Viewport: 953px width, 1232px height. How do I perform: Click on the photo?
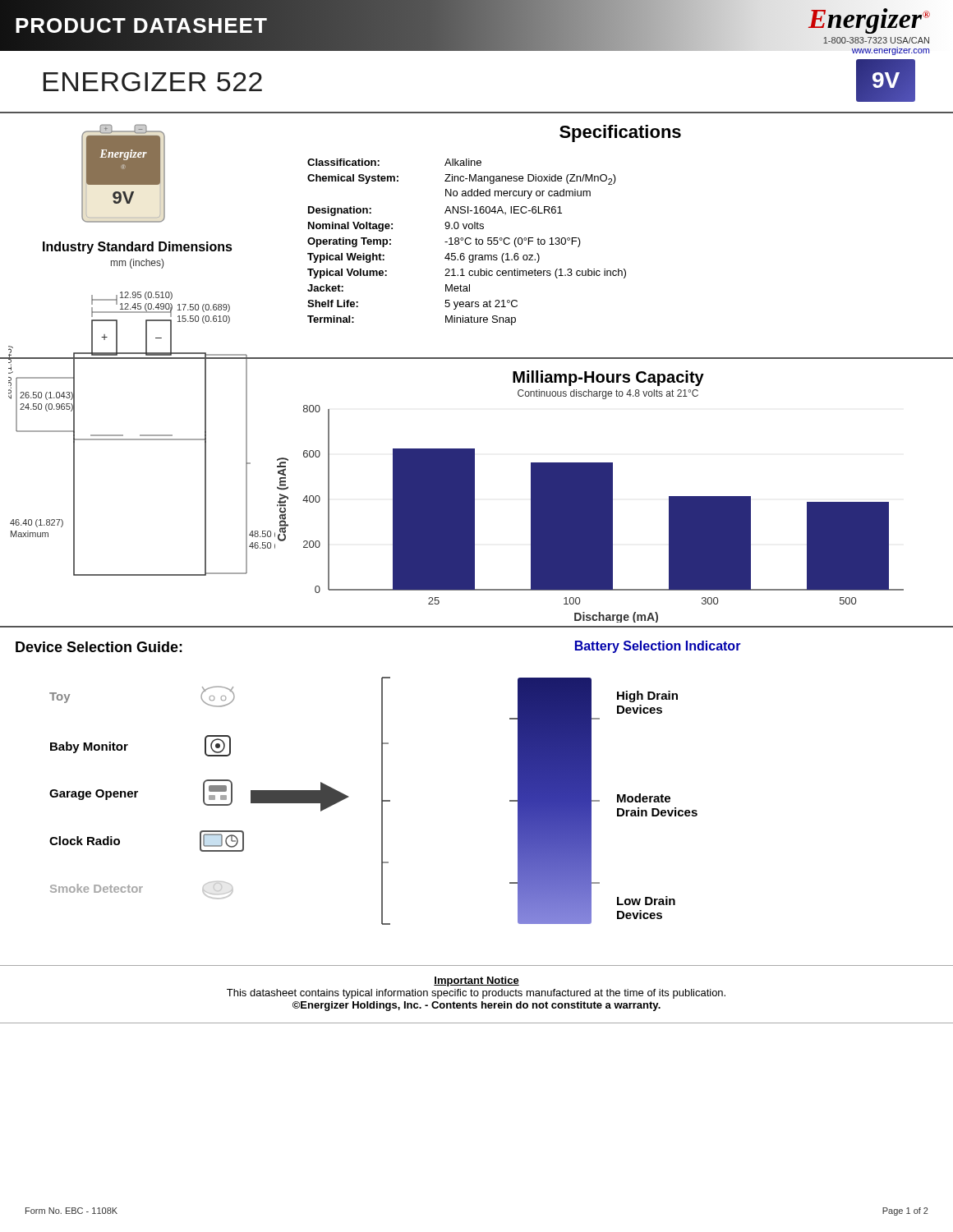coord(123,177)
